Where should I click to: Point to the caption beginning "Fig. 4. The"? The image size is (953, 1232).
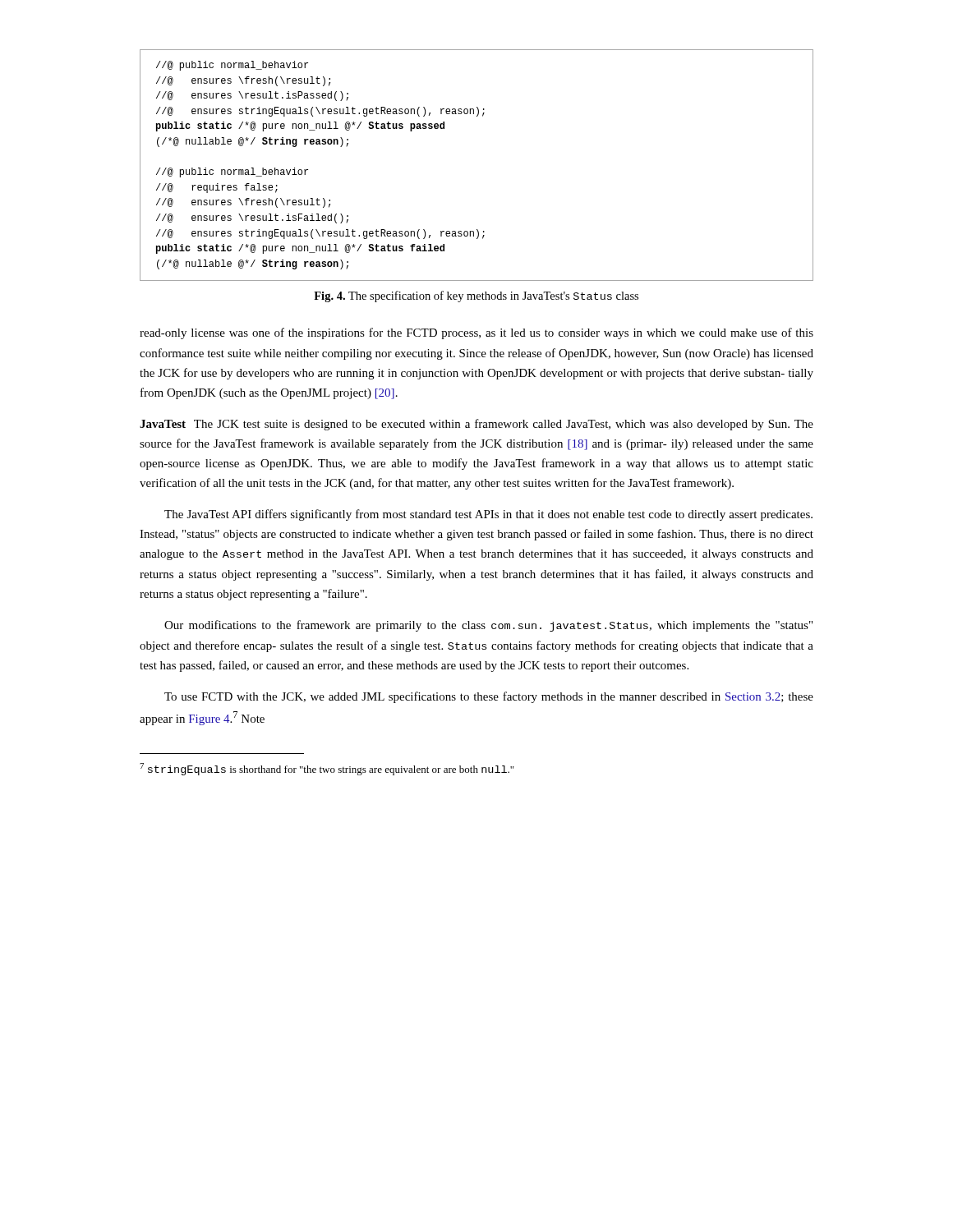[476, 296]
